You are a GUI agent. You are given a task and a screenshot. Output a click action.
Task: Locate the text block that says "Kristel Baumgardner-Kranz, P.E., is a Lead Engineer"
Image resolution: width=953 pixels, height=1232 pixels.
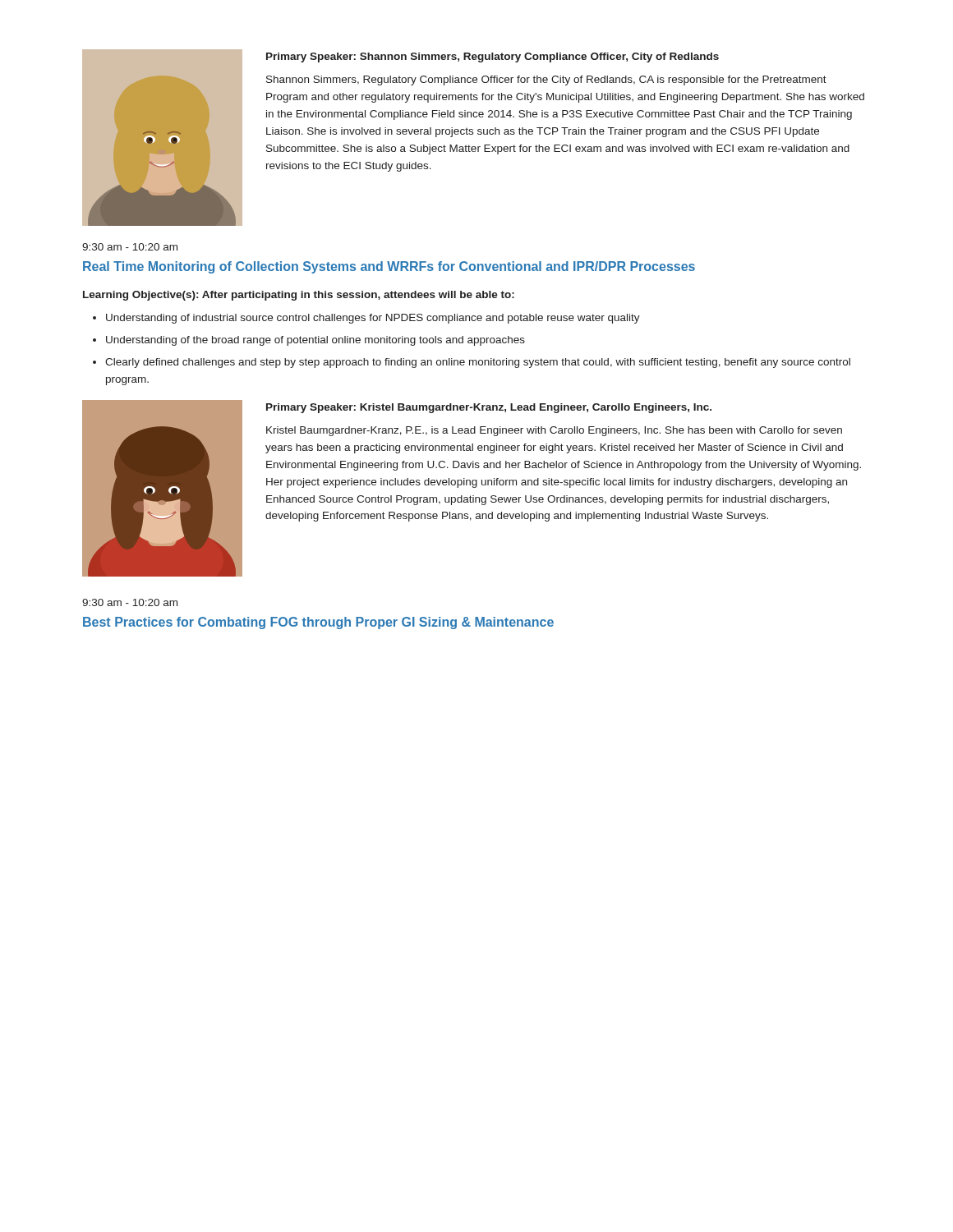(564, 473)
